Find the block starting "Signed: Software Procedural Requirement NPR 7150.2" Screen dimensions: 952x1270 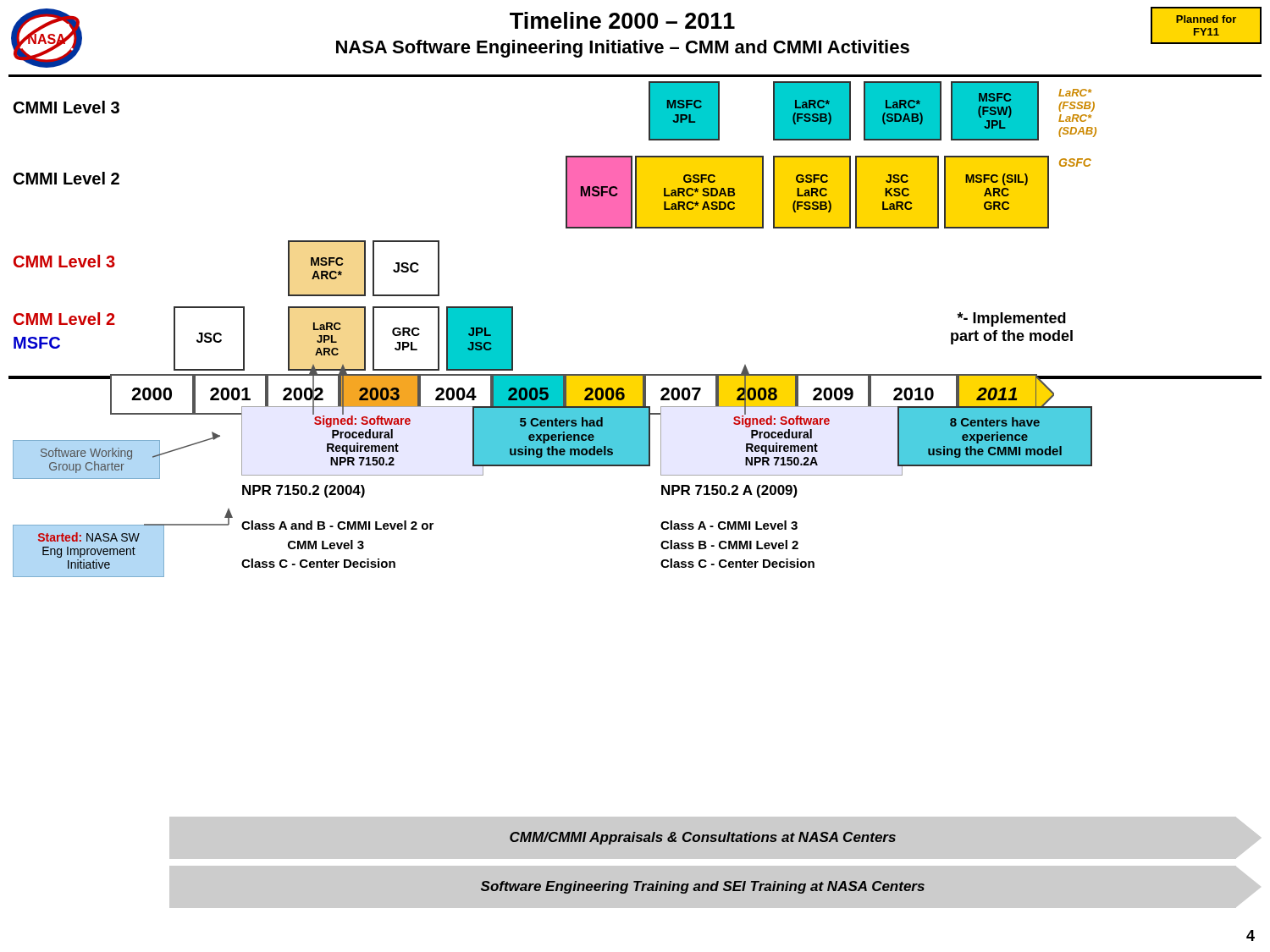362,441
